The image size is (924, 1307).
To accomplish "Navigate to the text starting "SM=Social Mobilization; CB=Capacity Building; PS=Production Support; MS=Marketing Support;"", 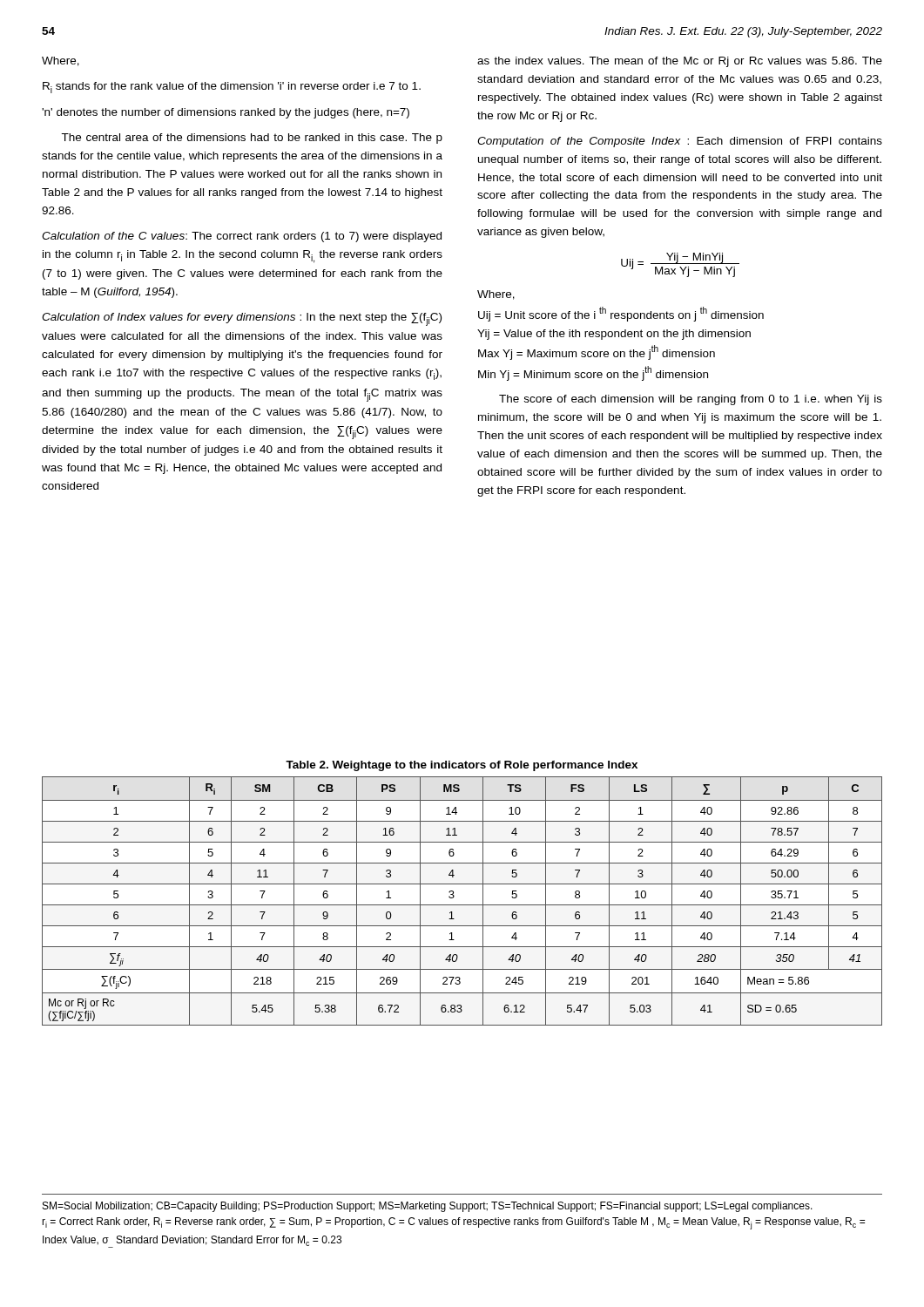I will tap(454, 1224).
